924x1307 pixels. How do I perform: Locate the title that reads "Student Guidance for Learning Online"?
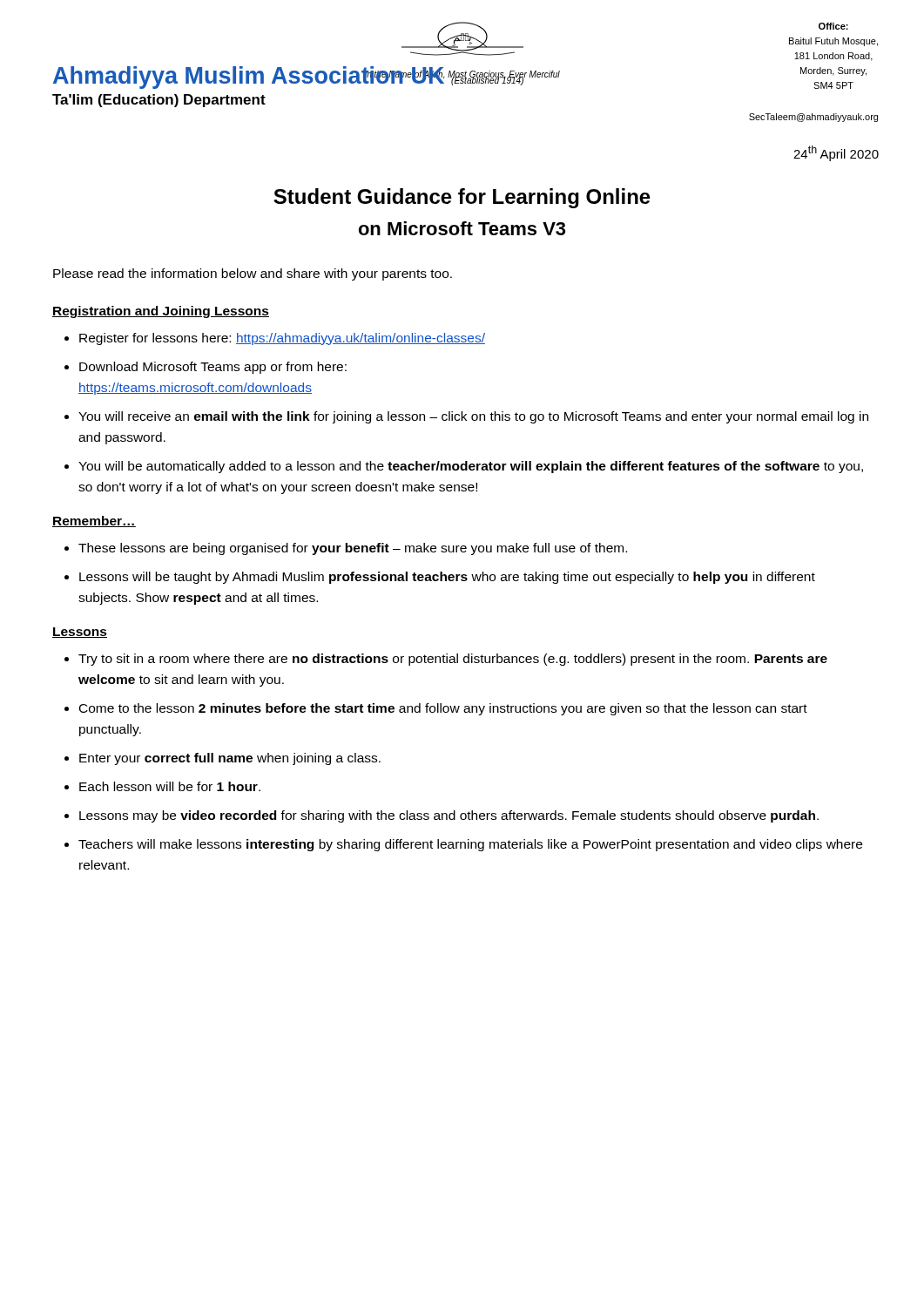(x=462, y=196)
